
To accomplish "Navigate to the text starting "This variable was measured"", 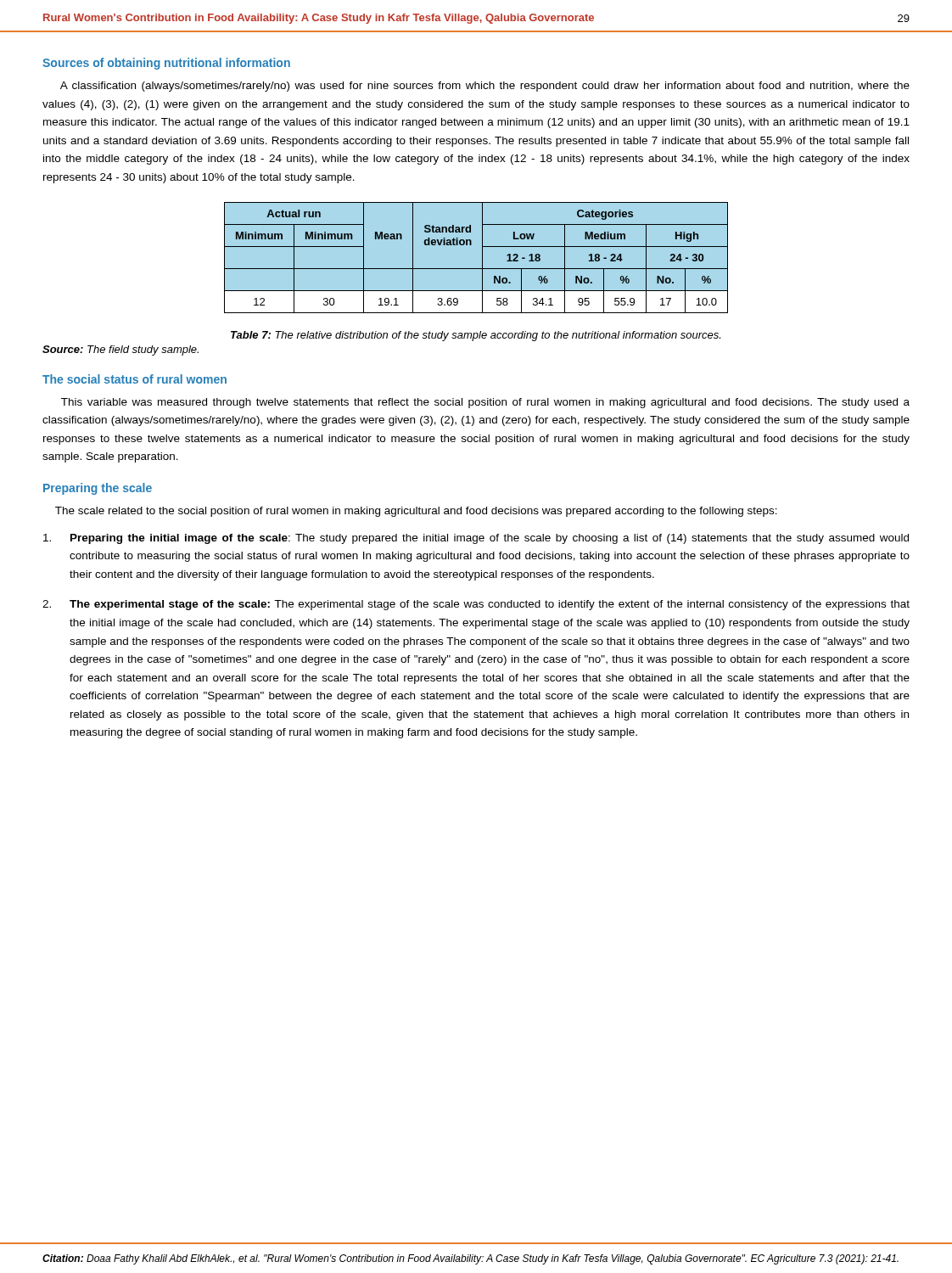I will click(476, 429).
